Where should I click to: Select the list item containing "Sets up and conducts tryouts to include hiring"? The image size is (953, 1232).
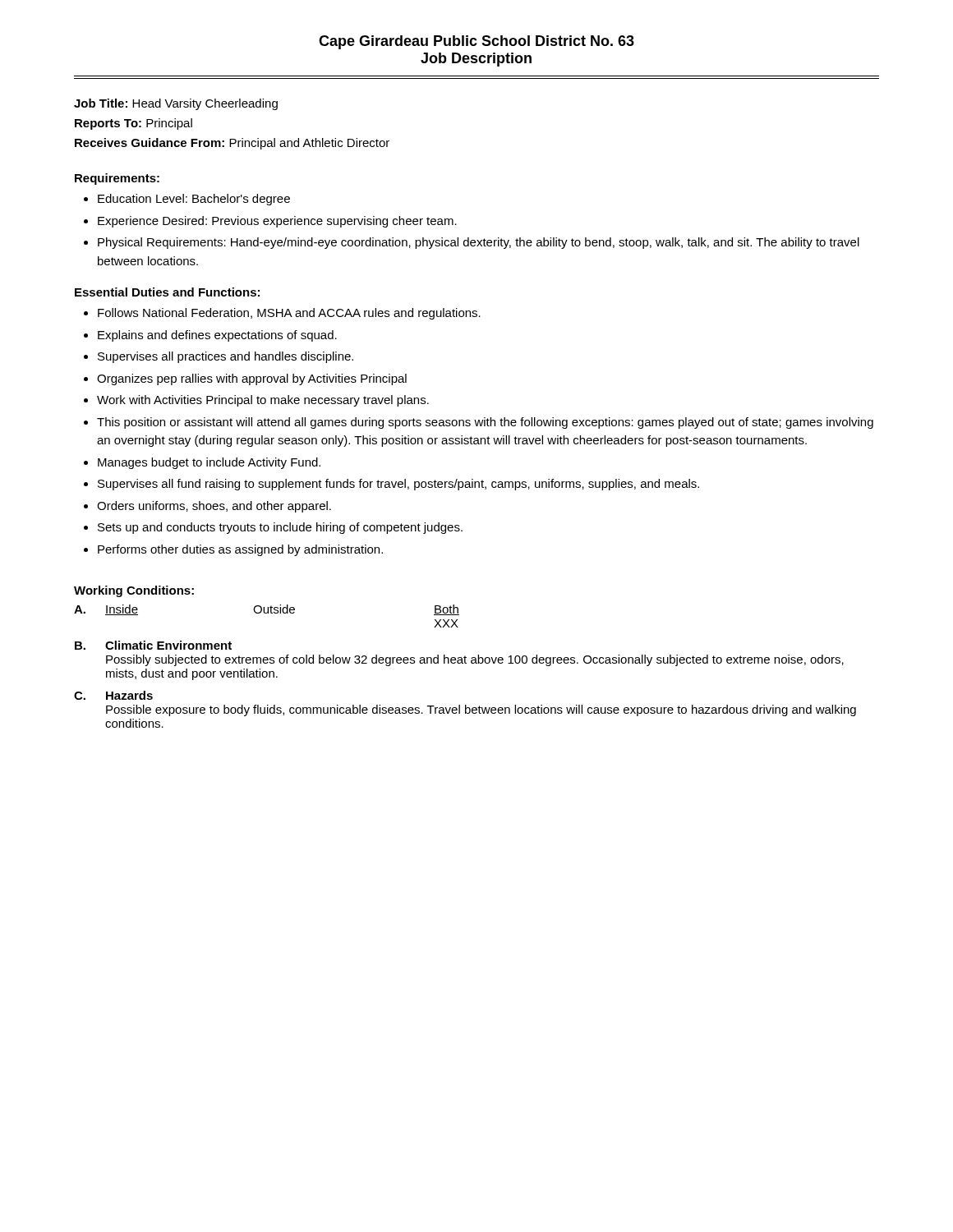[x=280, y=527]
